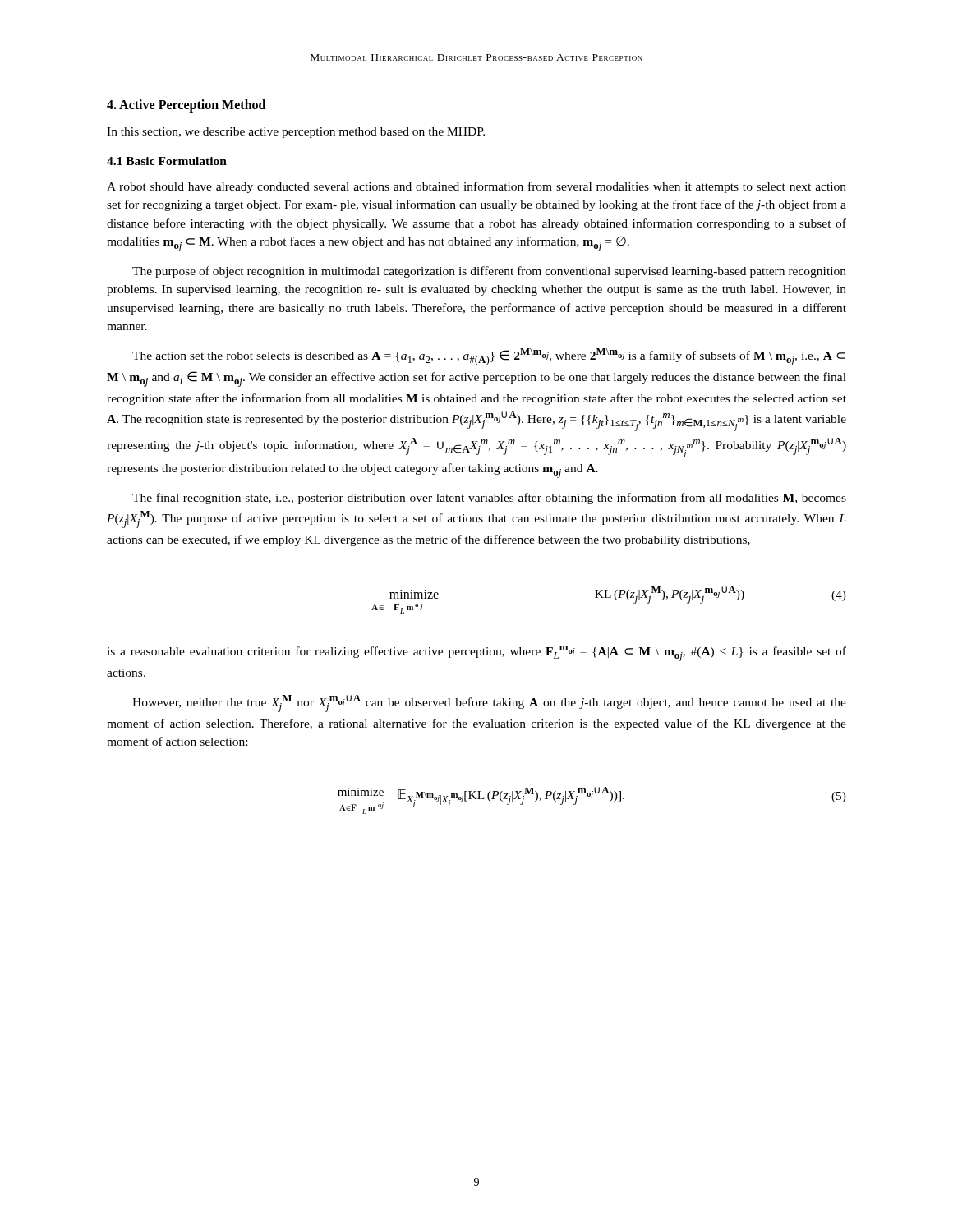Point to the formula beginning "minimize 𝐀∈ F L m"
This screenshot has width=953, height=1232.
(x=609, y=600)
